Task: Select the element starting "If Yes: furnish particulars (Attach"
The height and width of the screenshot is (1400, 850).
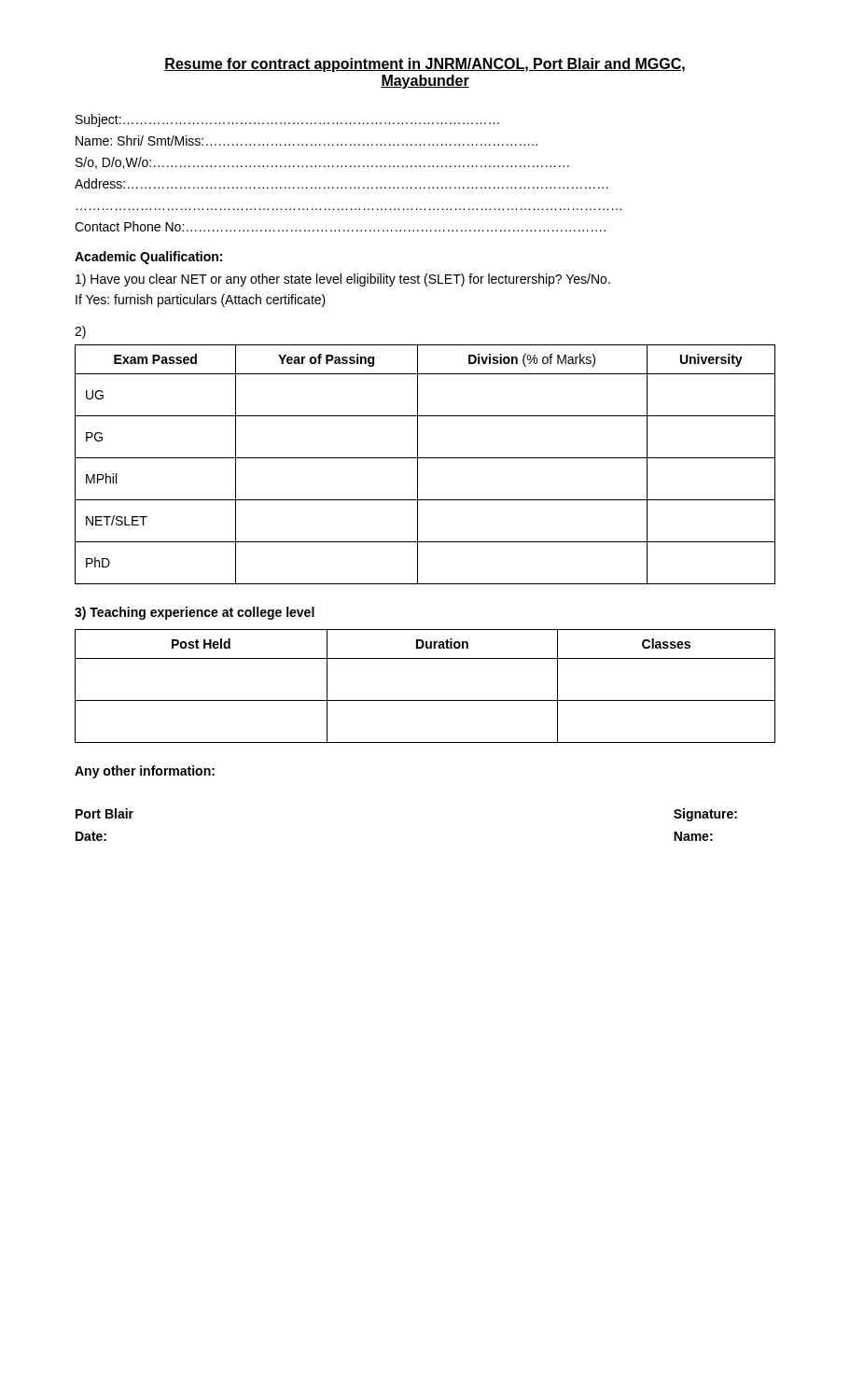Action: [x=200, y=300]
